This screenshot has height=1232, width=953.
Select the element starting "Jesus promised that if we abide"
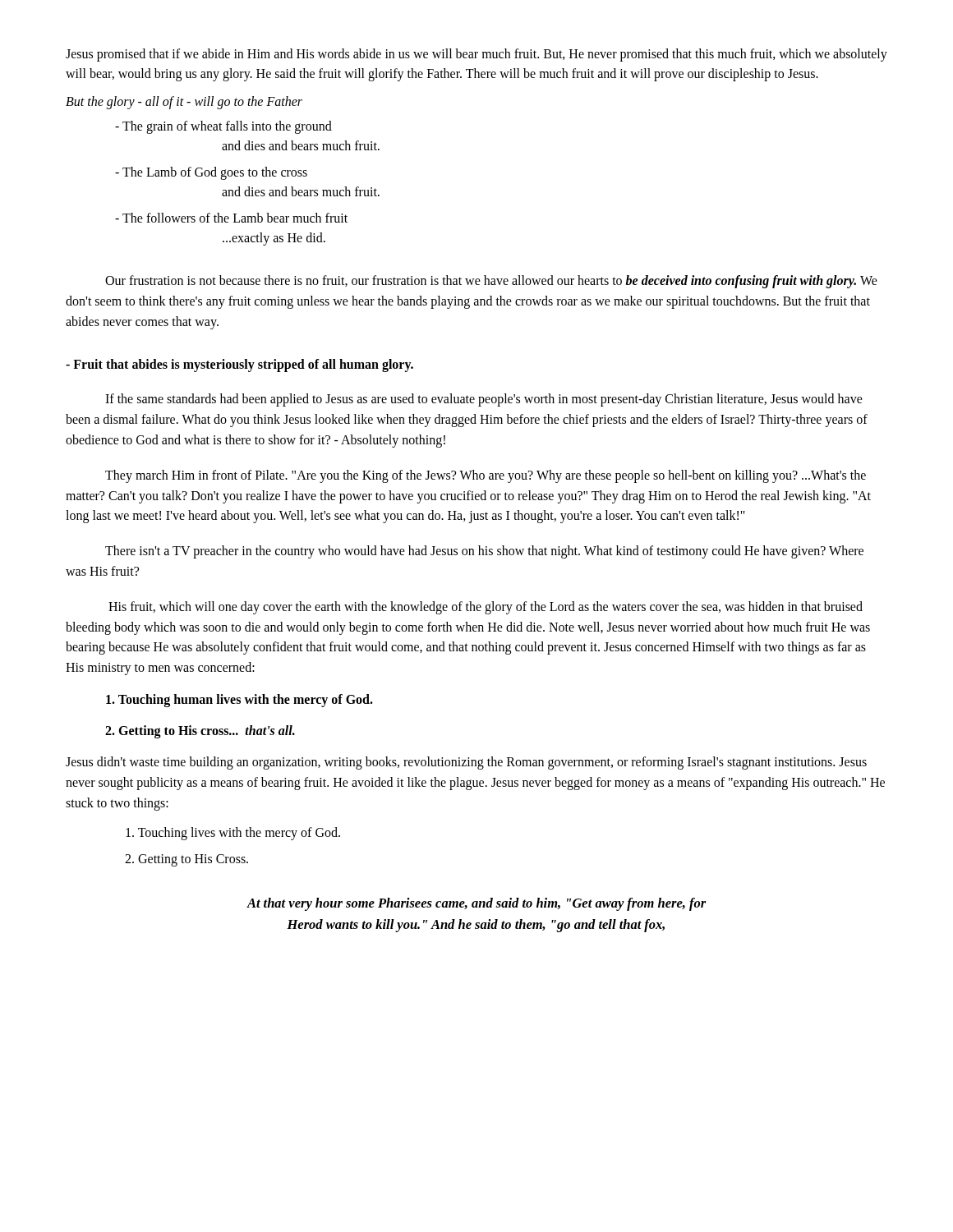[x=476, y=64]
